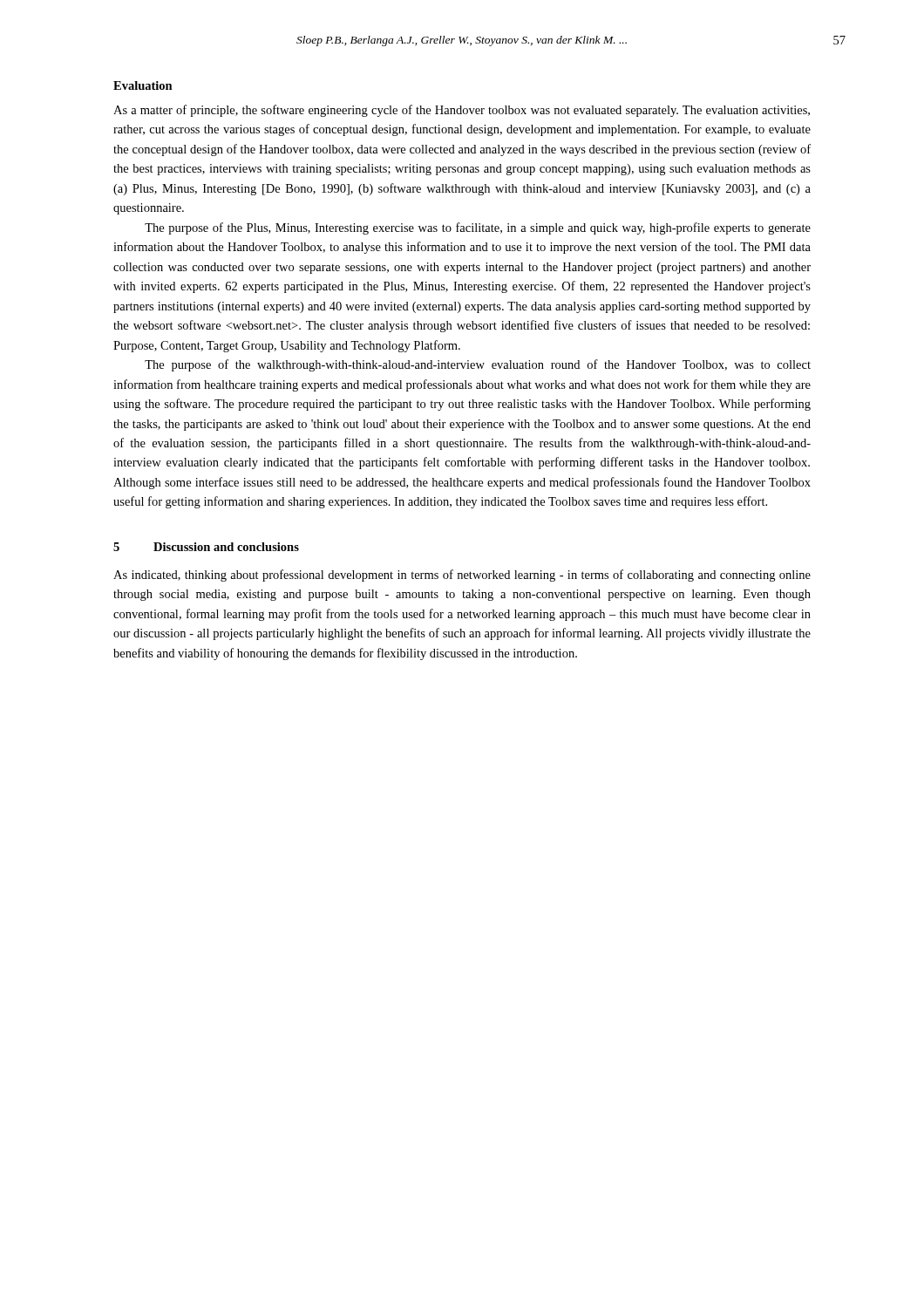Viewport: 924px width, 1308px height.
Task: Locate the block of text that opens with "The purpose of the Plus, Minus, Interesting exercise"
Action: (x=462, y=286)
